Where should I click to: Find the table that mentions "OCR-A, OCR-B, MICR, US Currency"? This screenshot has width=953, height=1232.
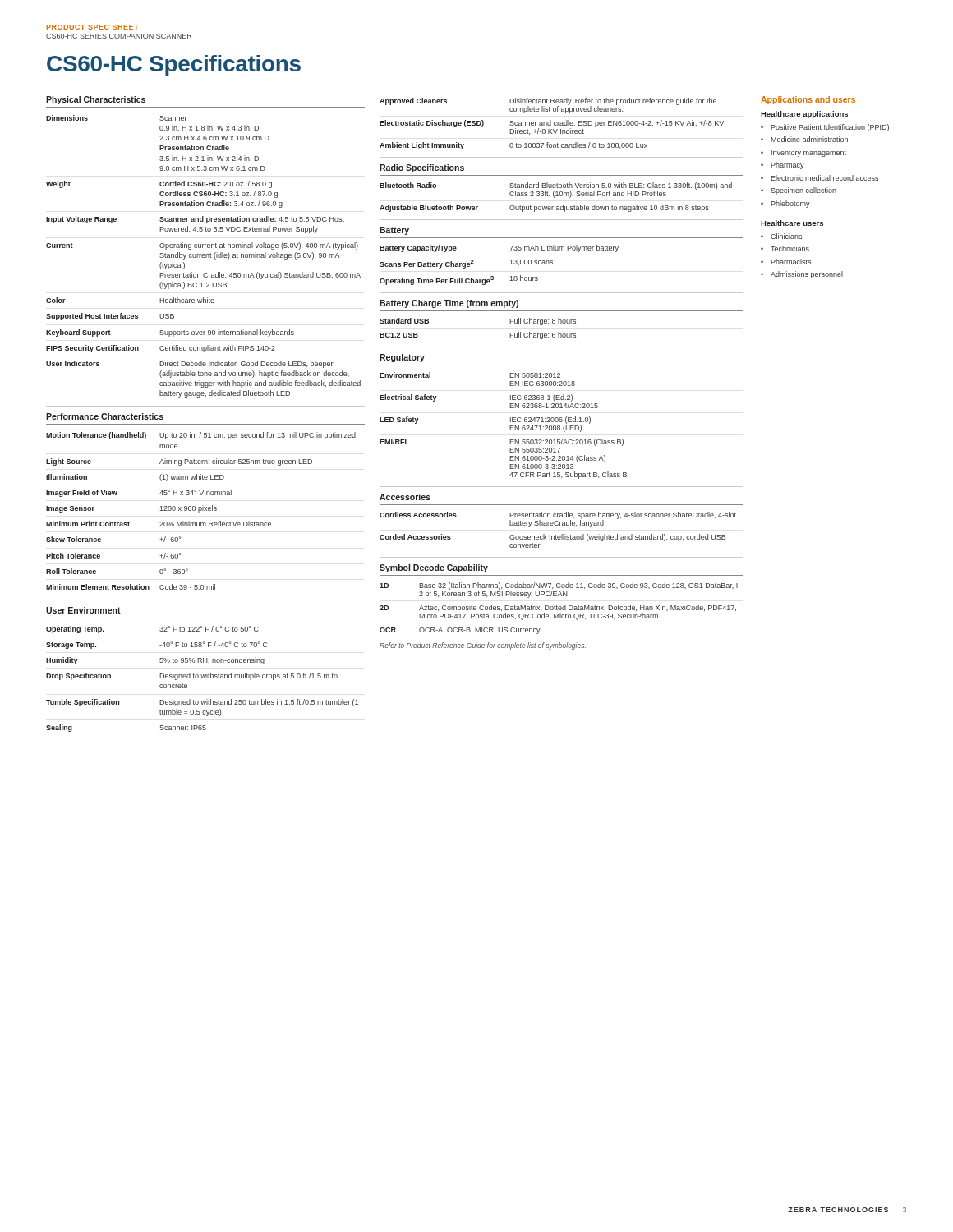[561, 608]
